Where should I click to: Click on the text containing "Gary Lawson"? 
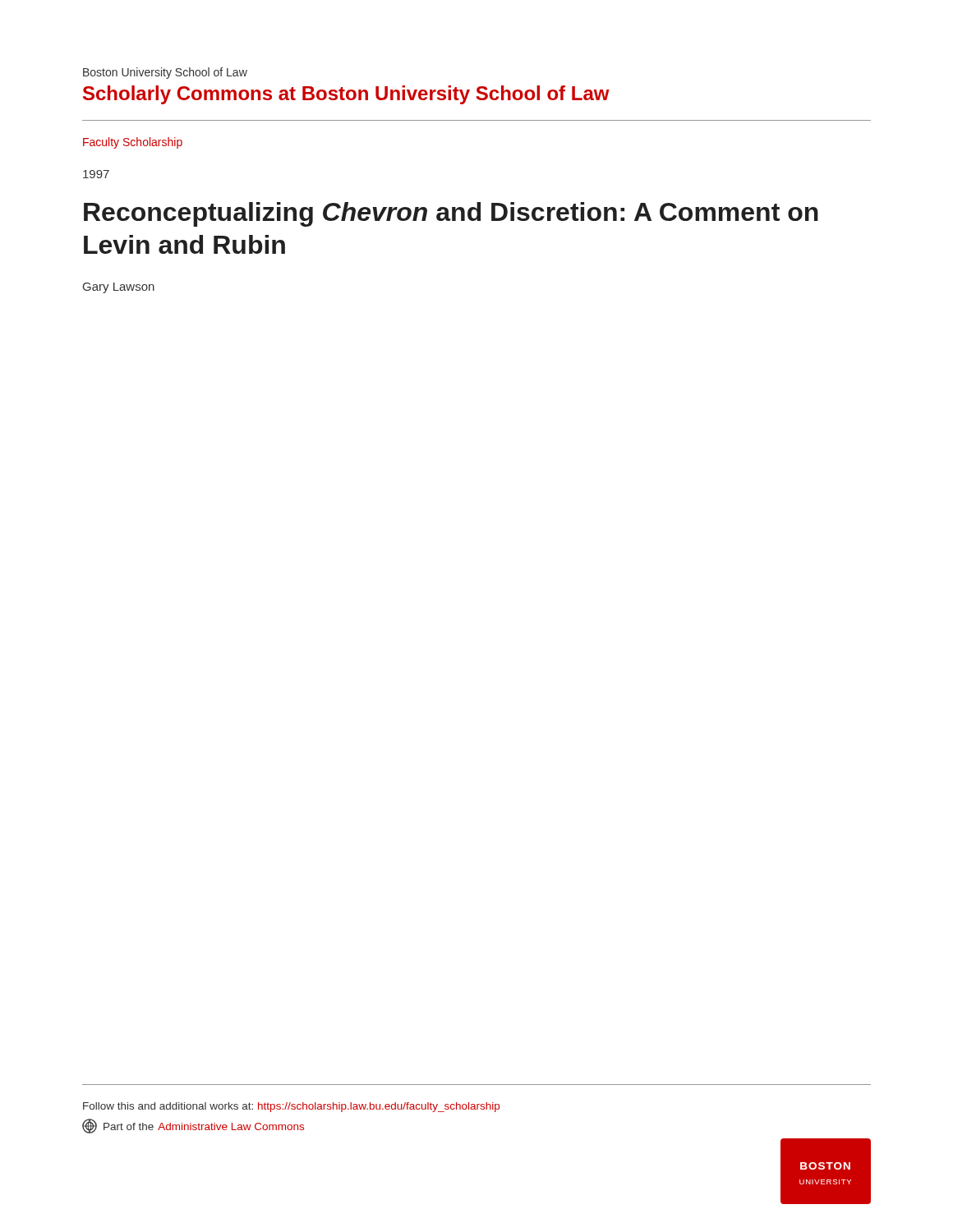[x=118, y=286]
